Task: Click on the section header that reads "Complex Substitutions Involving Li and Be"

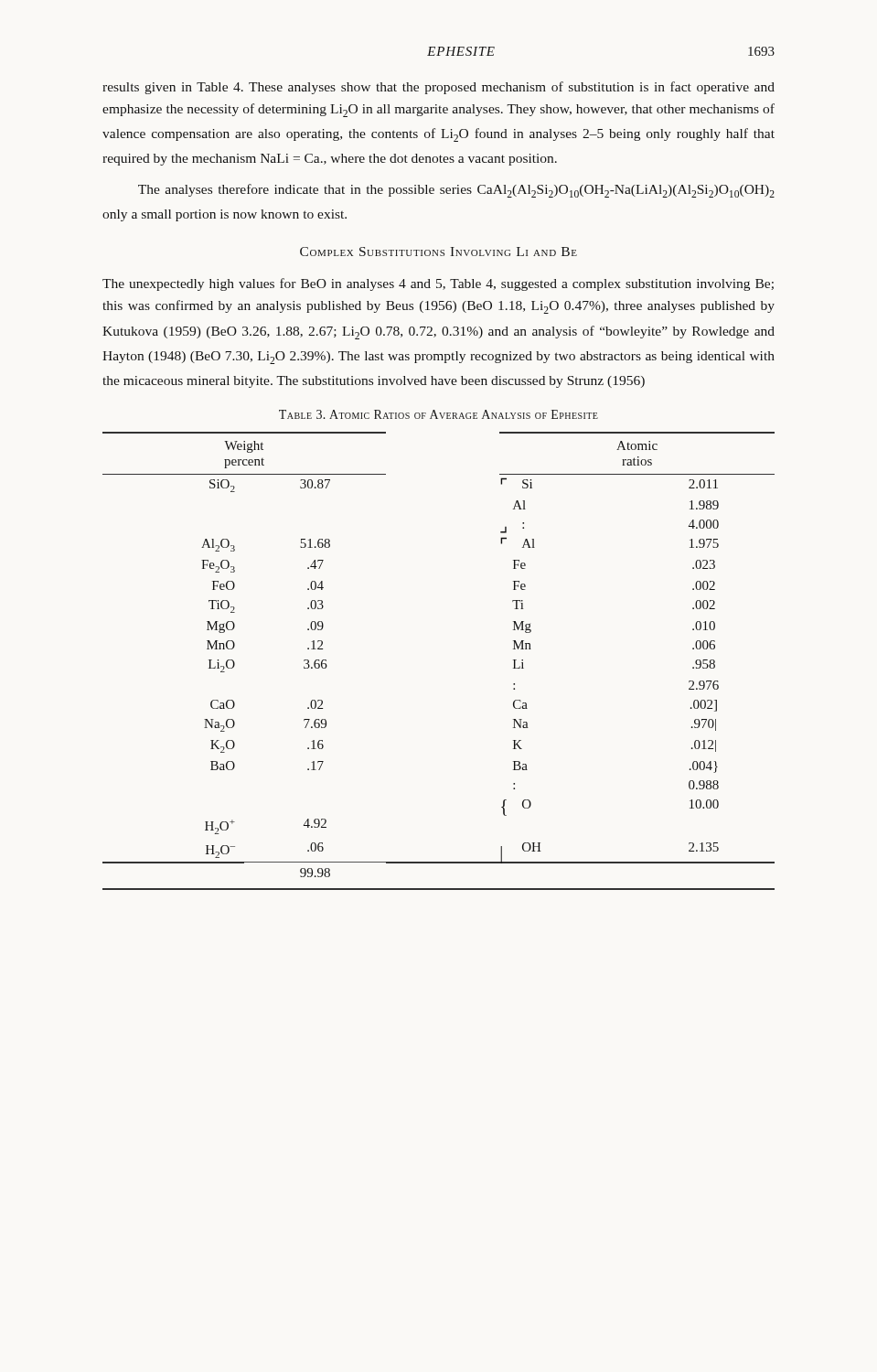Action: [438, 251]
